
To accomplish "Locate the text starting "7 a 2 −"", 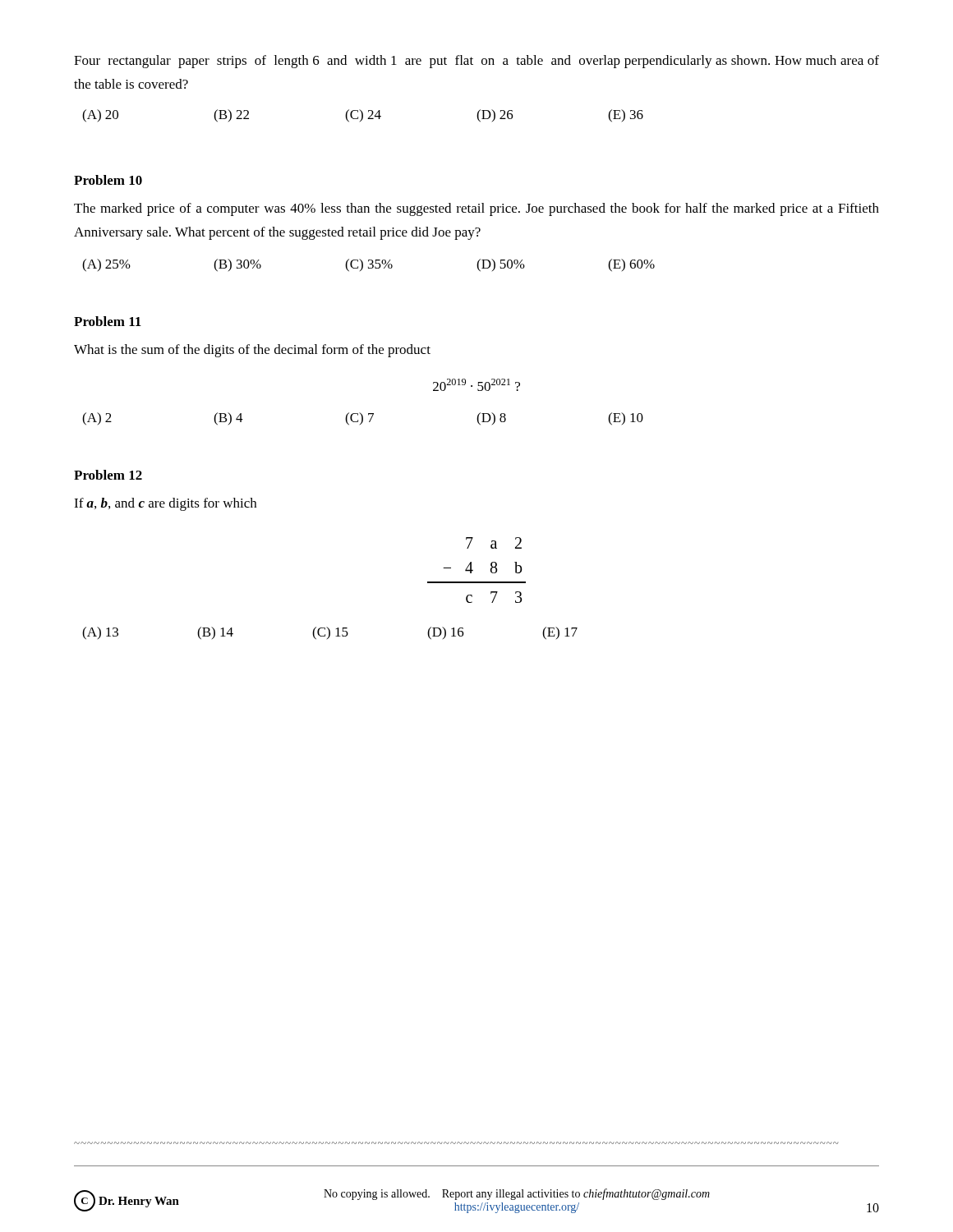I will click(476, 570).
